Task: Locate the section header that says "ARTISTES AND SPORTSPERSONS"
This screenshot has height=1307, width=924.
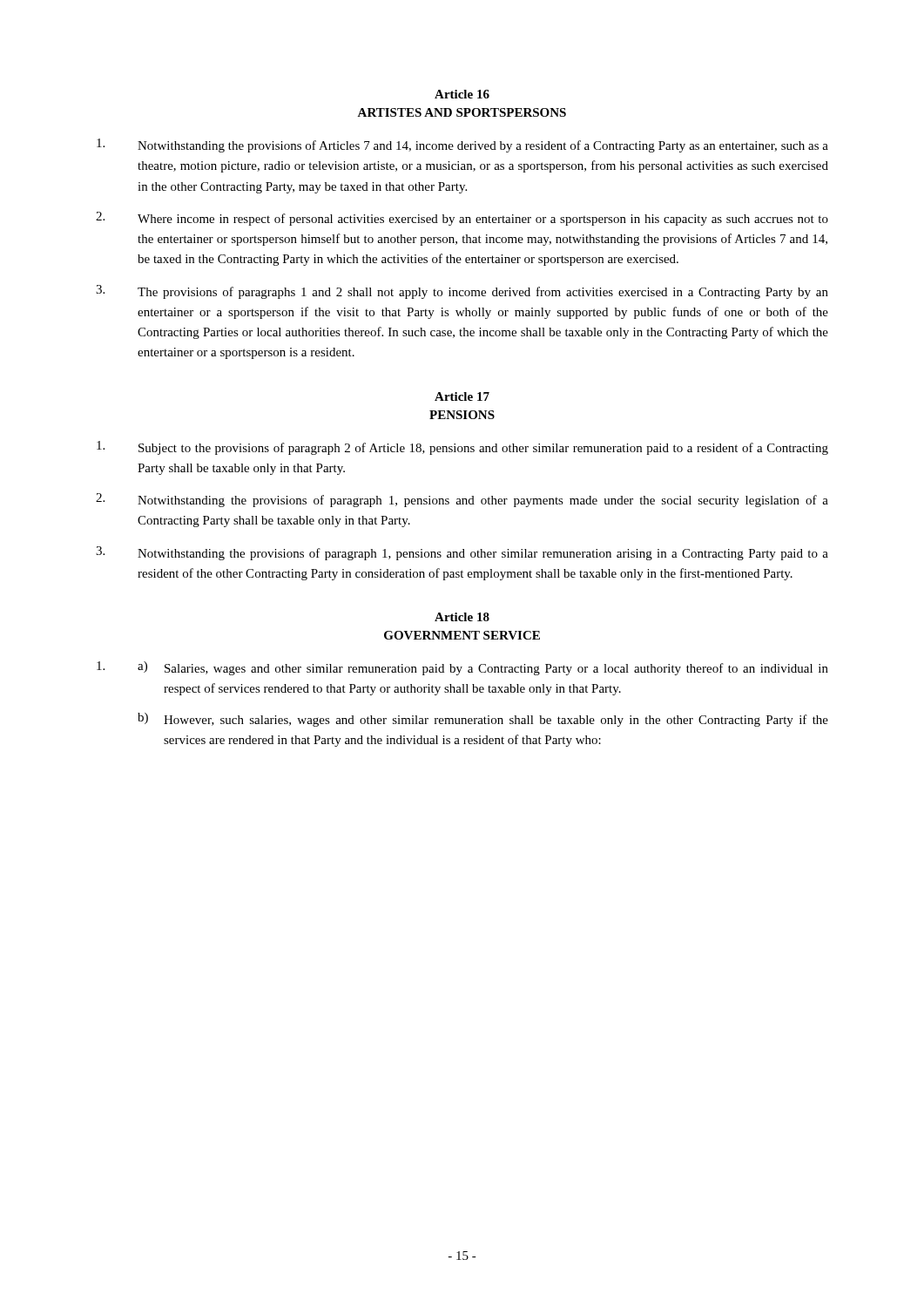Action: pyautogui.click(x=462, y=112)
